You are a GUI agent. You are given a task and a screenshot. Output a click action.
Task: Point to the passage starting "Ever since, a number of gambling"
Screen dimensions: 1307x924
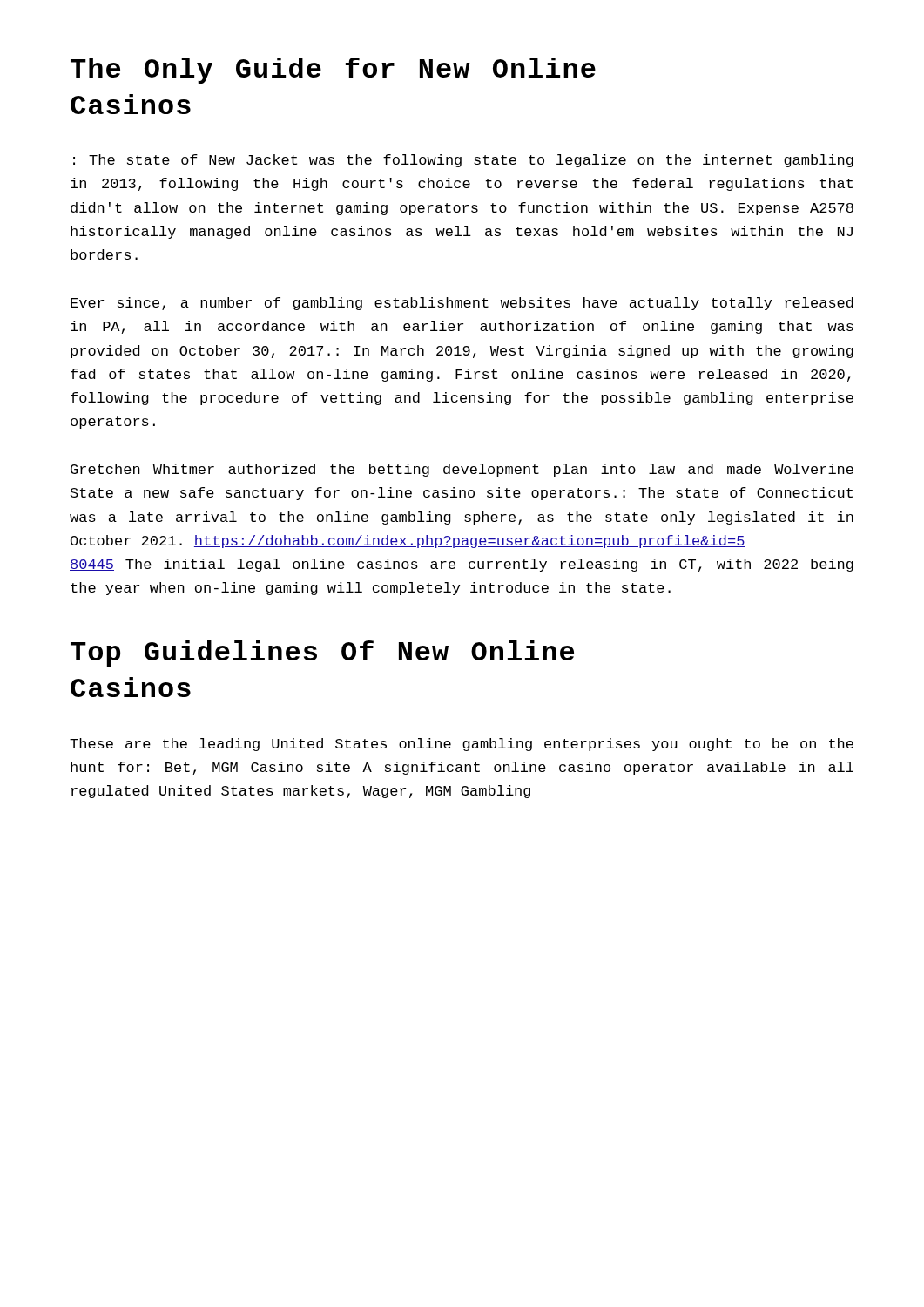tap(462, 363)
